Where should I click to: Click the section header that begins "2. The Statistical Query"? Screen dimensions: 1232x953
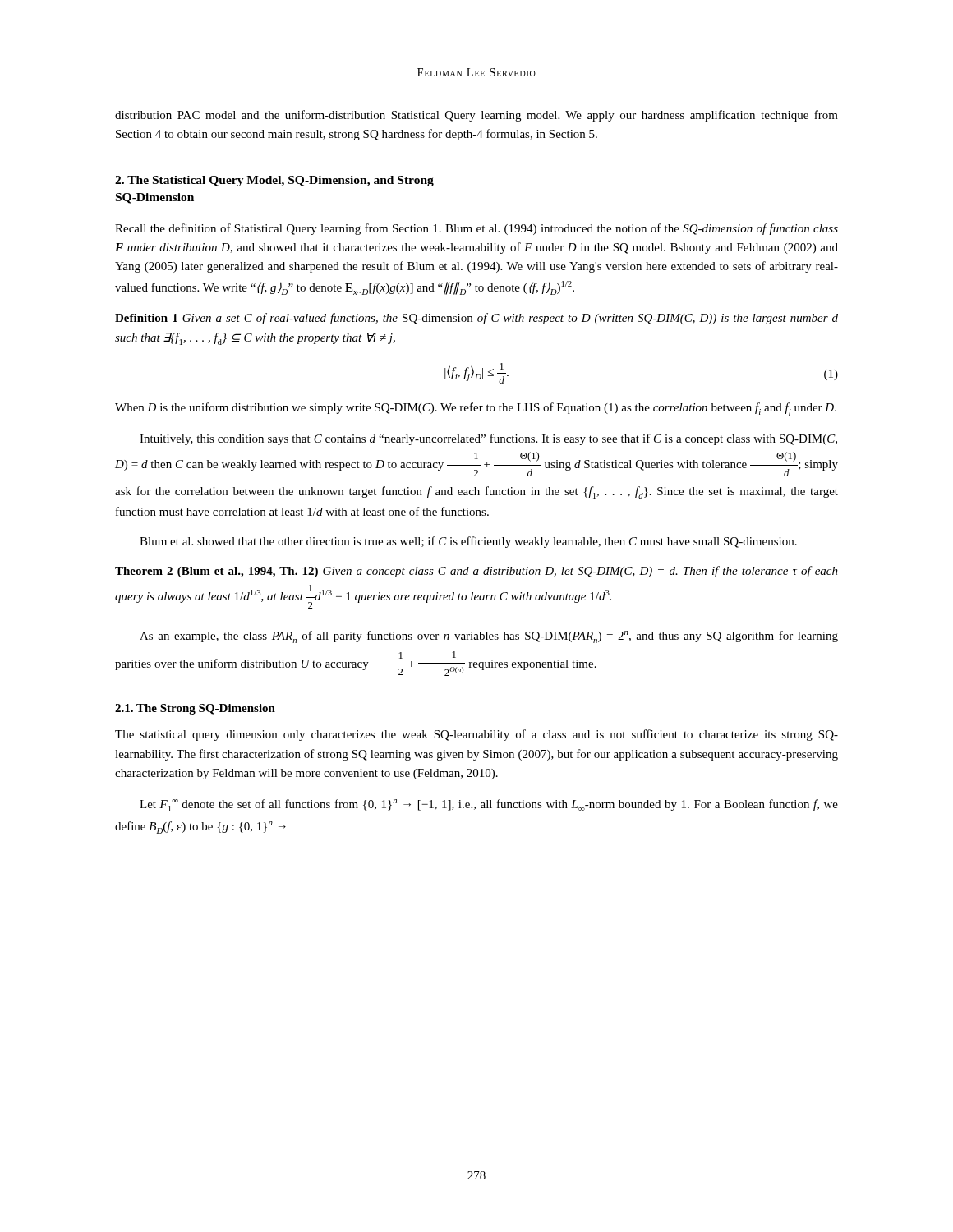(274, 188)
